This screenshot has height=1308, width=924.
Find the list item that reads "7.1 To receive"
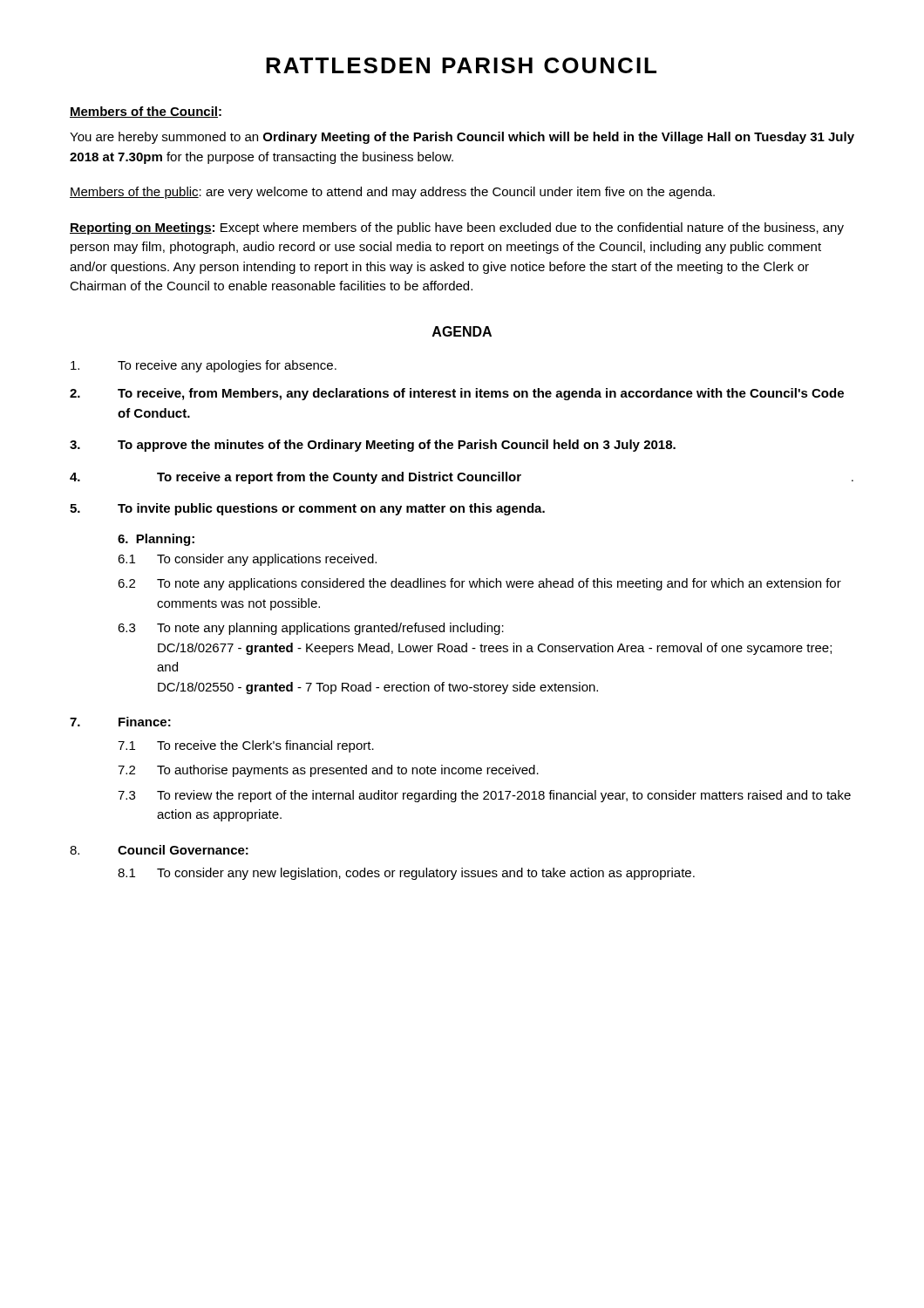coord(246,746)
